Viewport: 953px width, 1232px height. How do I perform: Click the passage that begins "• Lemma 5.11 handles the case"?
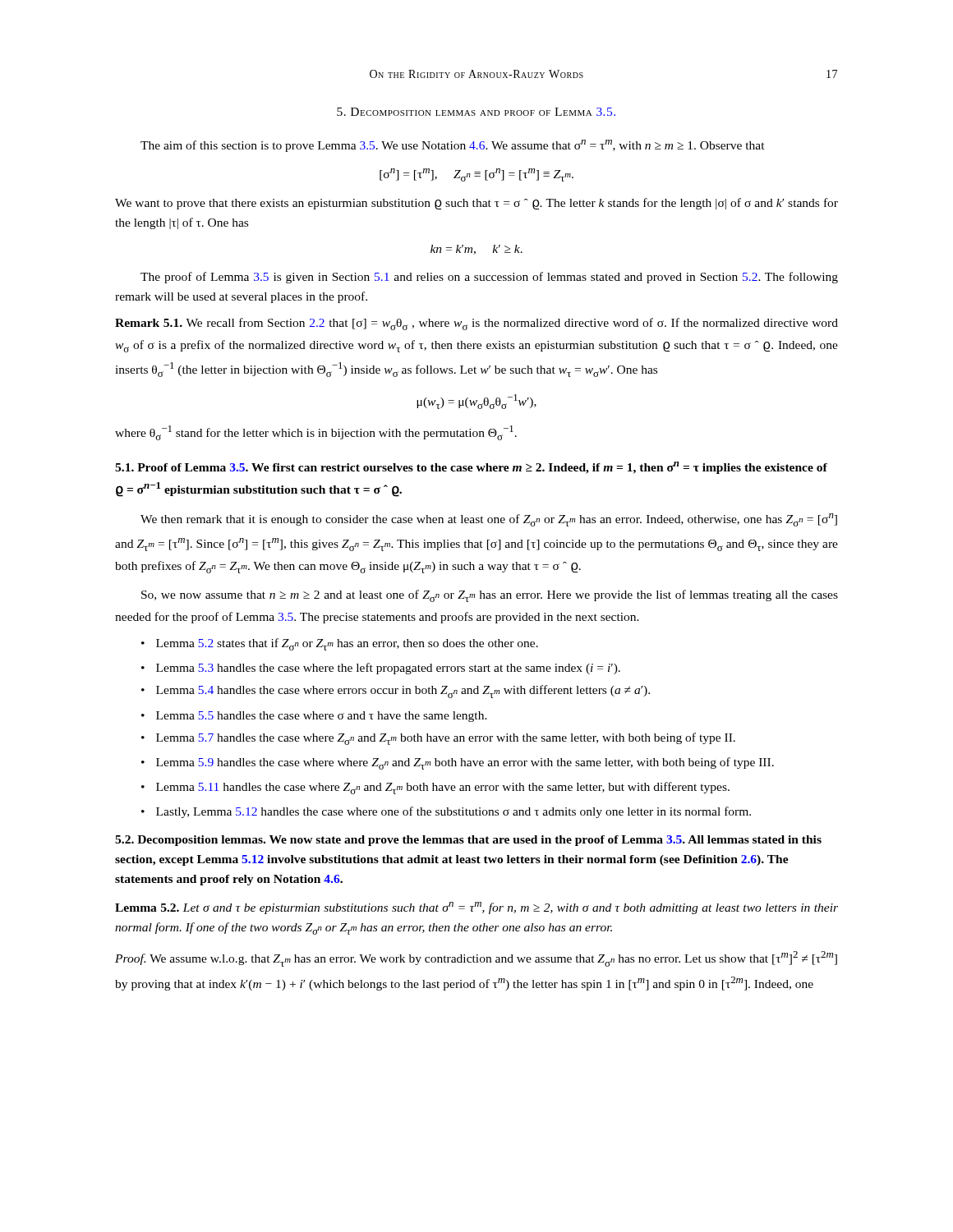click(489, 788)
